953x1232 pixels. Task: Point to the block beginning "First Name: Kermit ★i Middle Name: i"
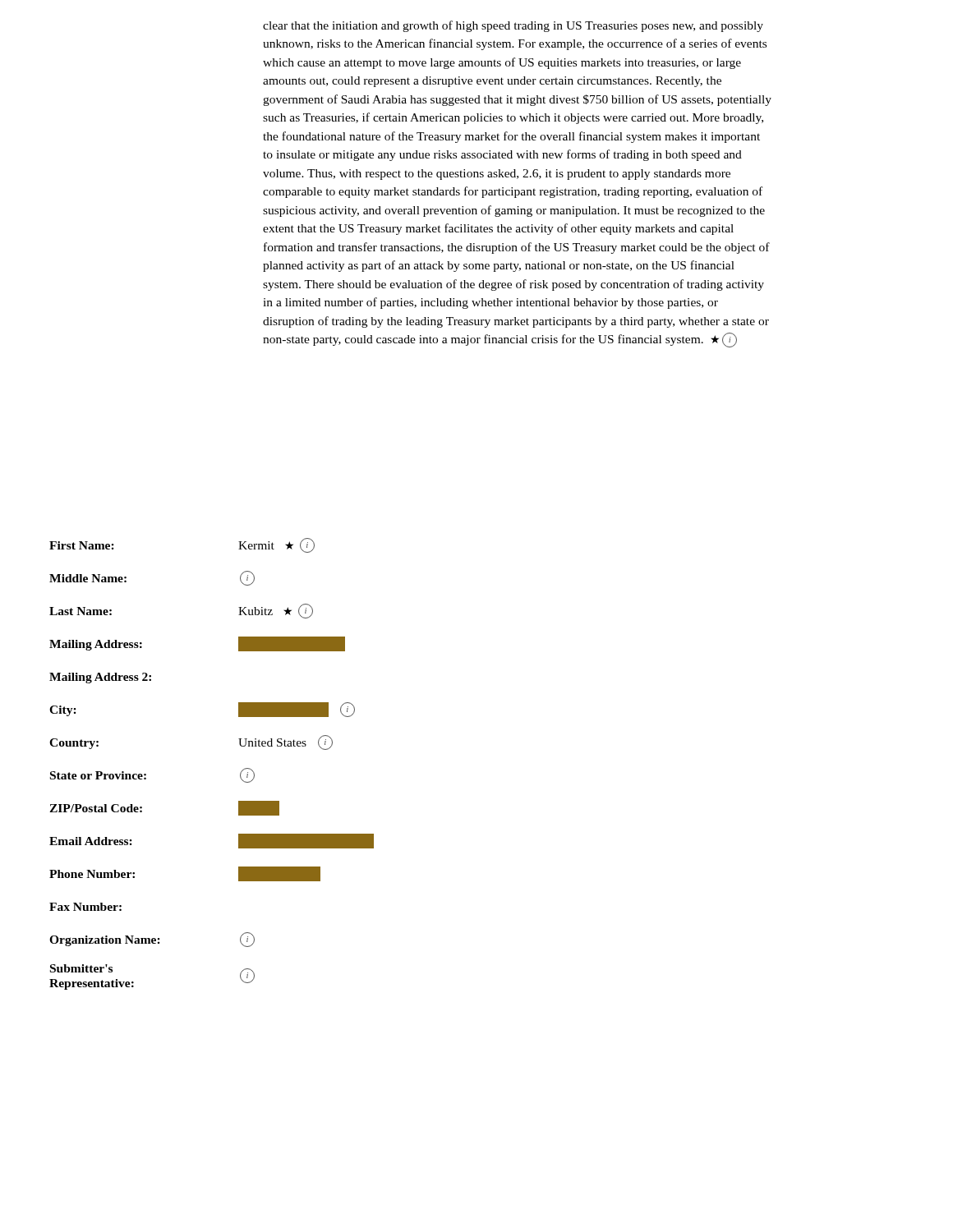95,544
